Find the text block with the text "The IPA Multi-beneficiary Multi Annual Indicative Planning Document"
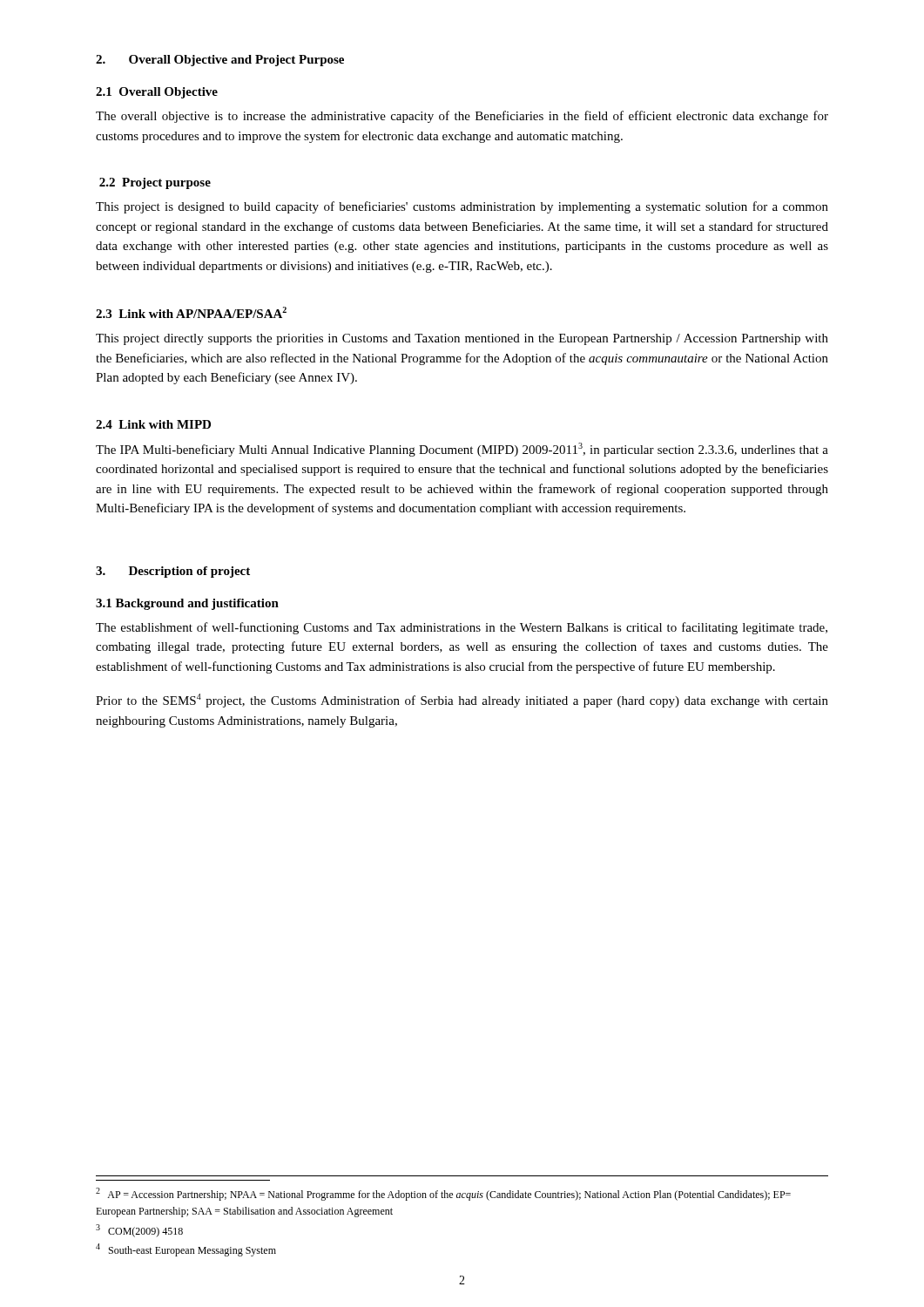Image resolution: width=924 pixels, height=1307 pixels. 462,478
